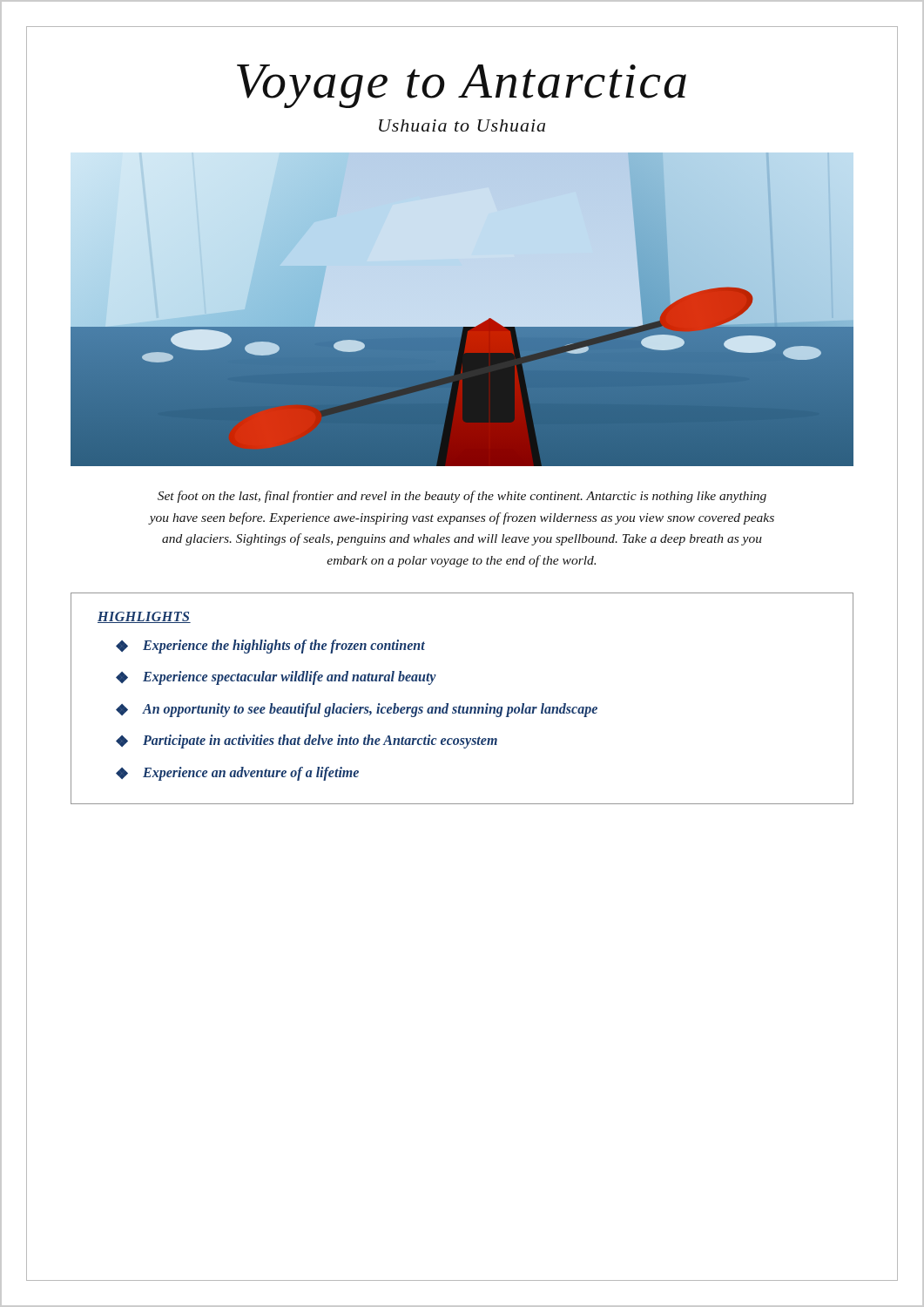The height and width of the screenshot is (1307, 924).
Task: Find the photo
Action: (462, 309)
